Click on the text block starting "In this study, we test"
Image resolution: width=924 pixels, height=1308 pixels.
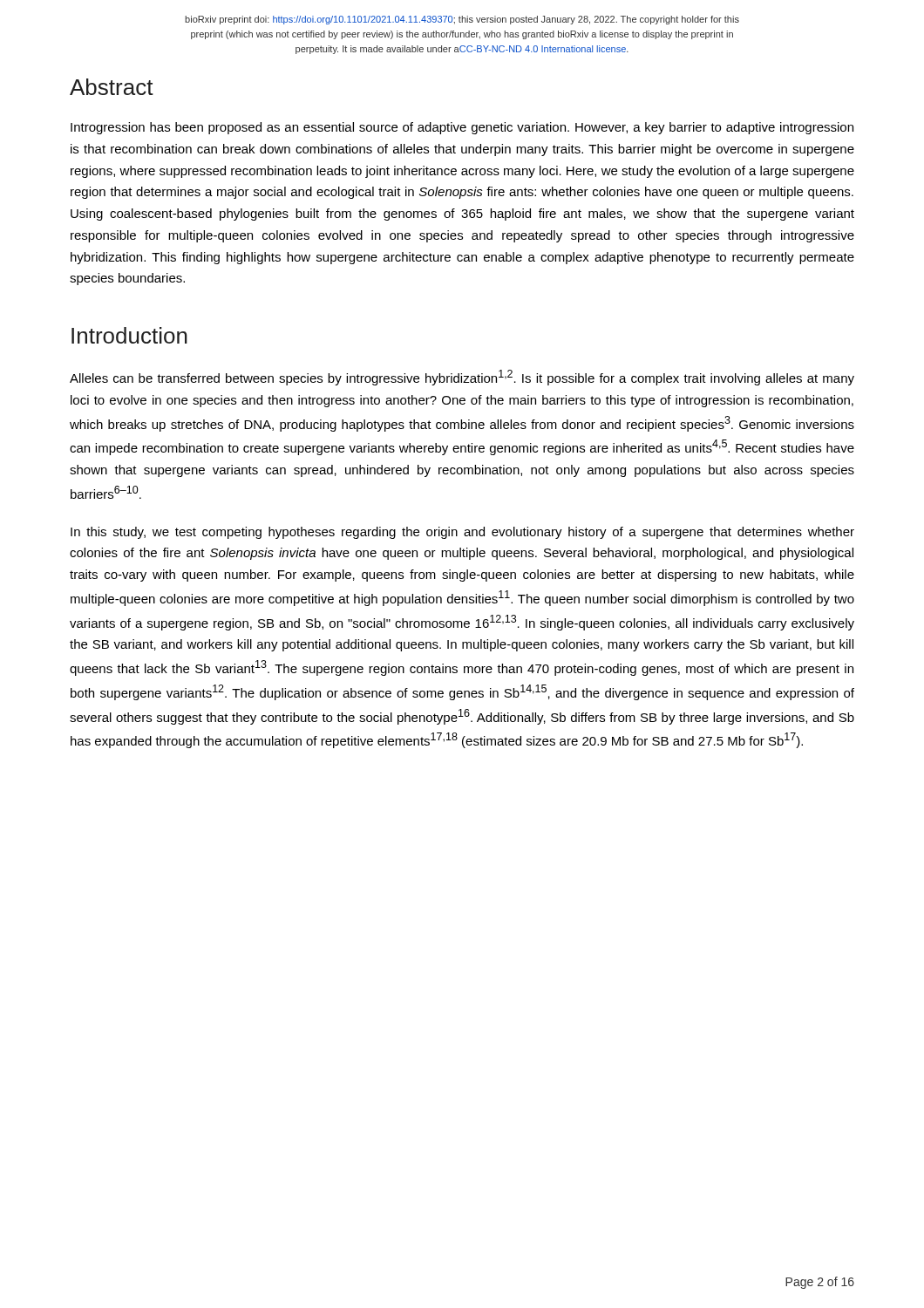462,636
